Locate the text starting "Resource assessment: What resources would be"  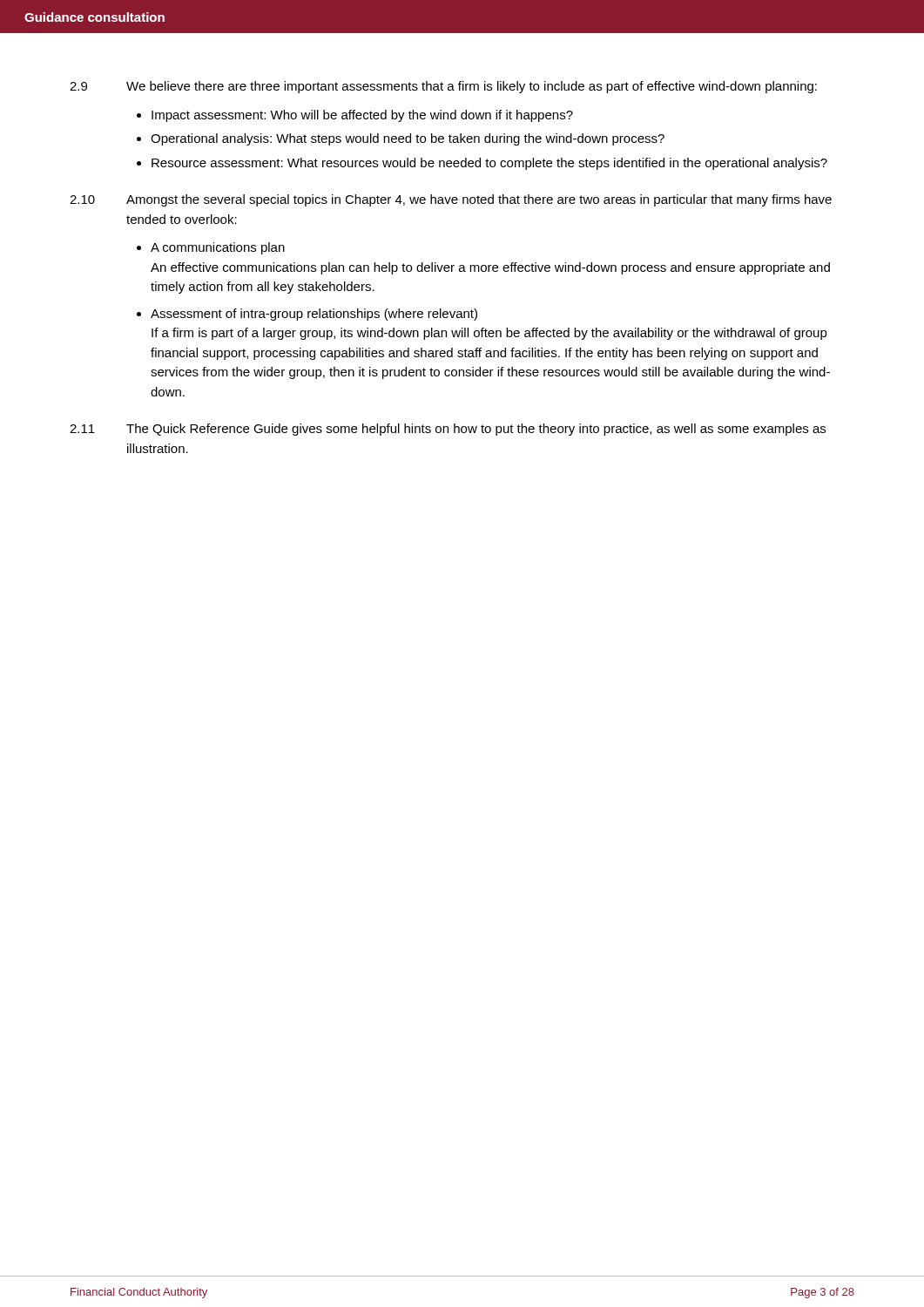coord(489,162)
